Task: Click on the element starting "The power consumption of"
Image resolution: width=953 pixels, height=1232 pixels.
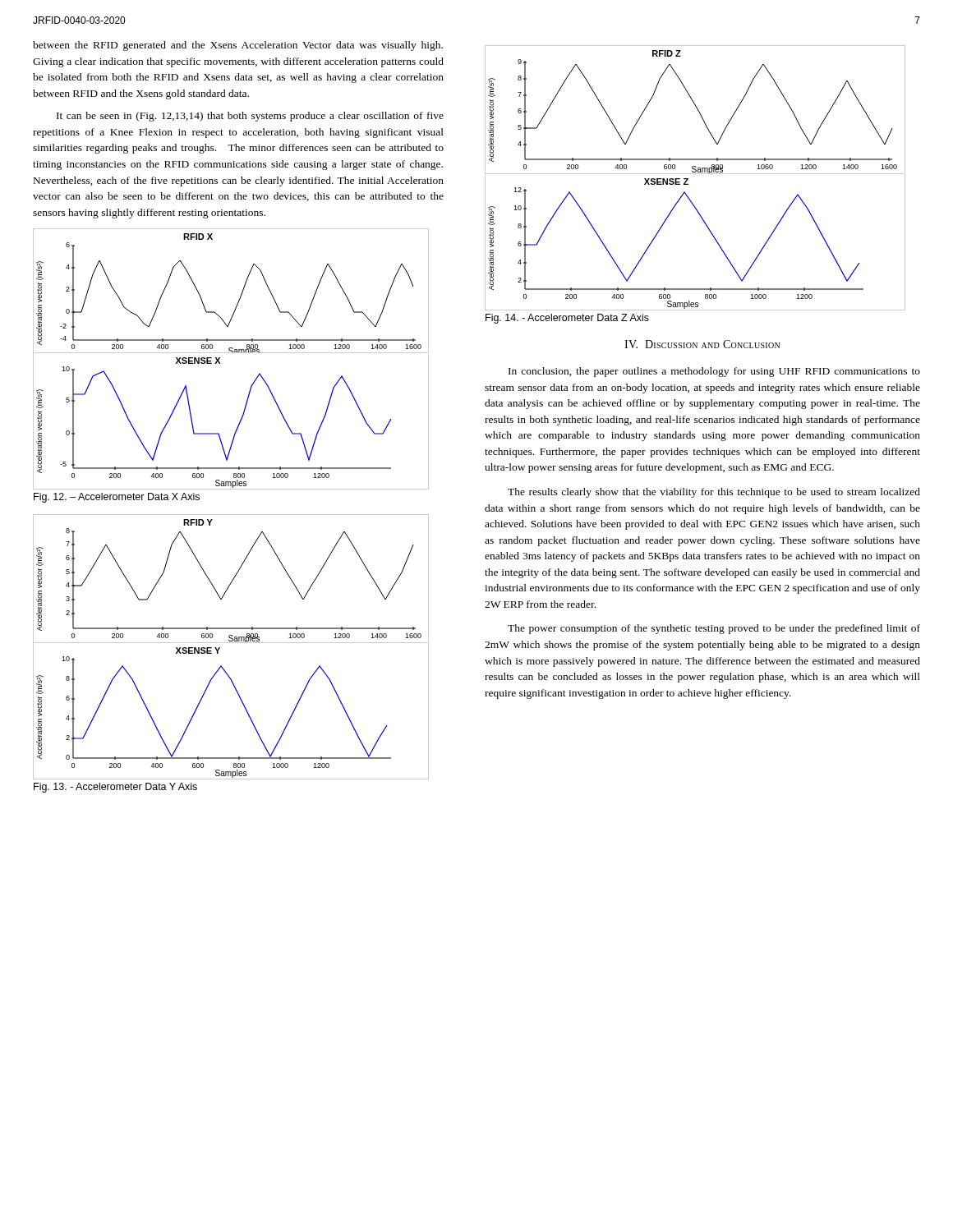Action: pyautogui.click(x=702, y=661)
